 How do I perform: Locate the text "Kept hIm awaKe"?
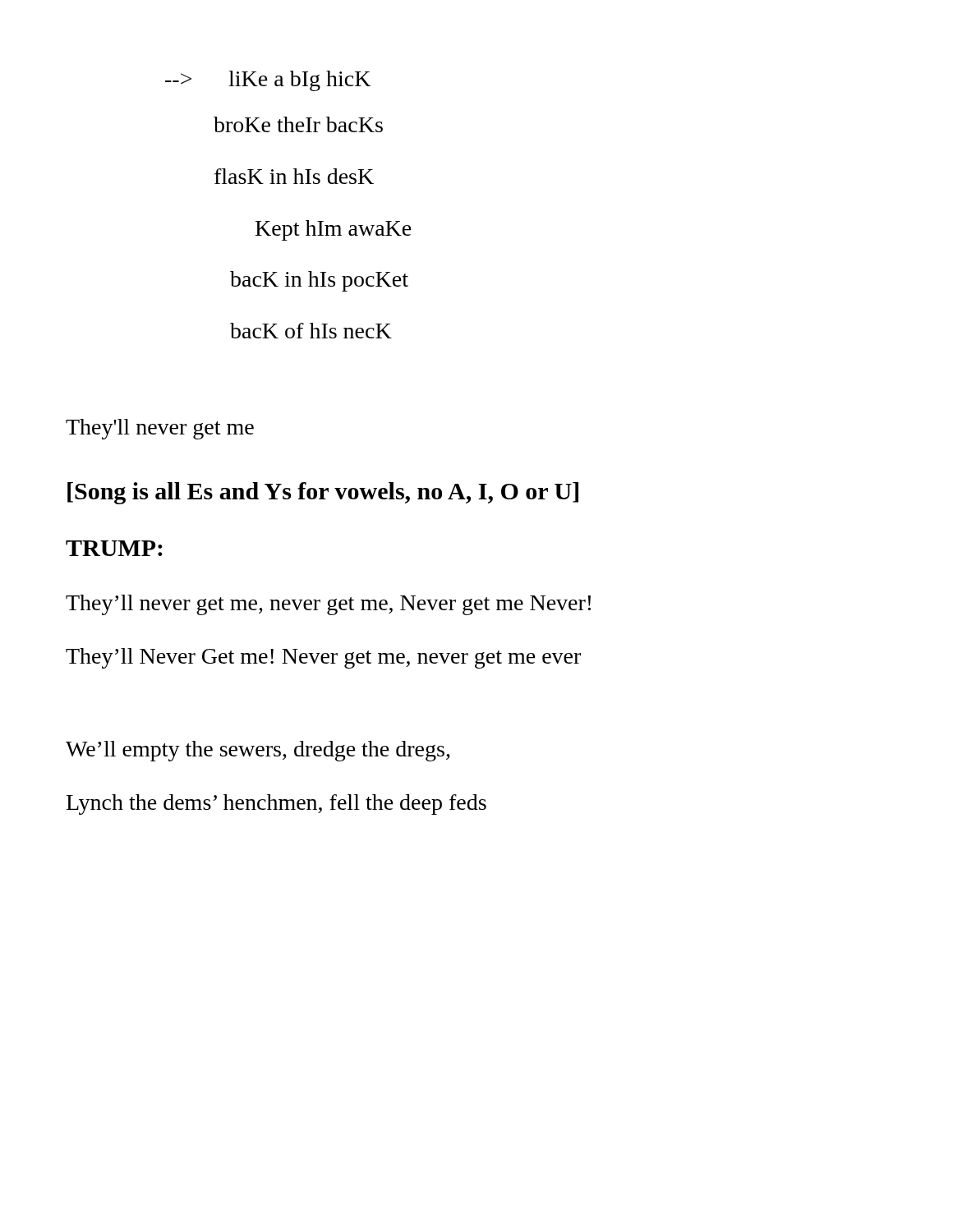[x=333, y=228]
